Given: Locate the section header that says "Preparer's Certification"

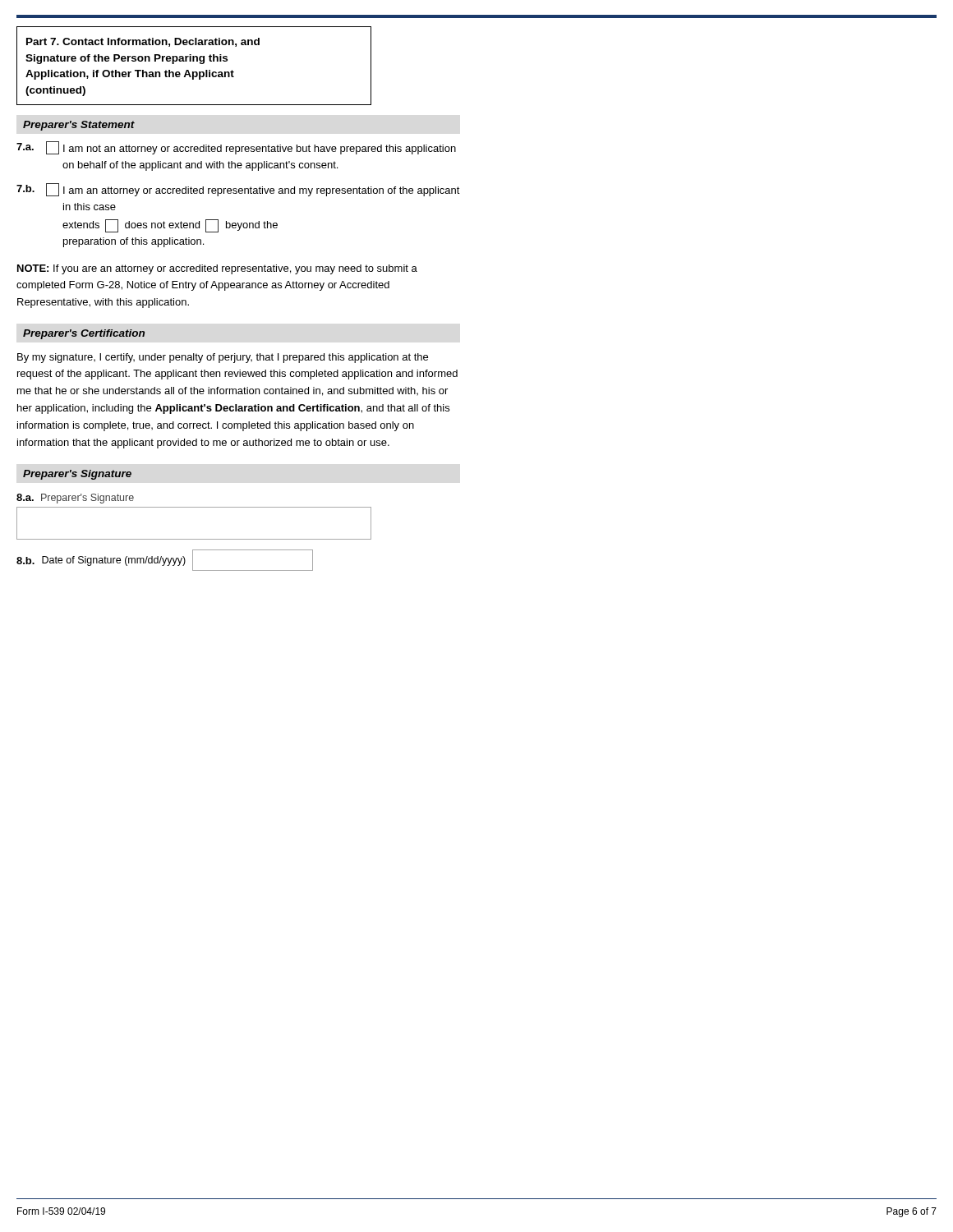Looking at the screenshot, I should 84,333.
